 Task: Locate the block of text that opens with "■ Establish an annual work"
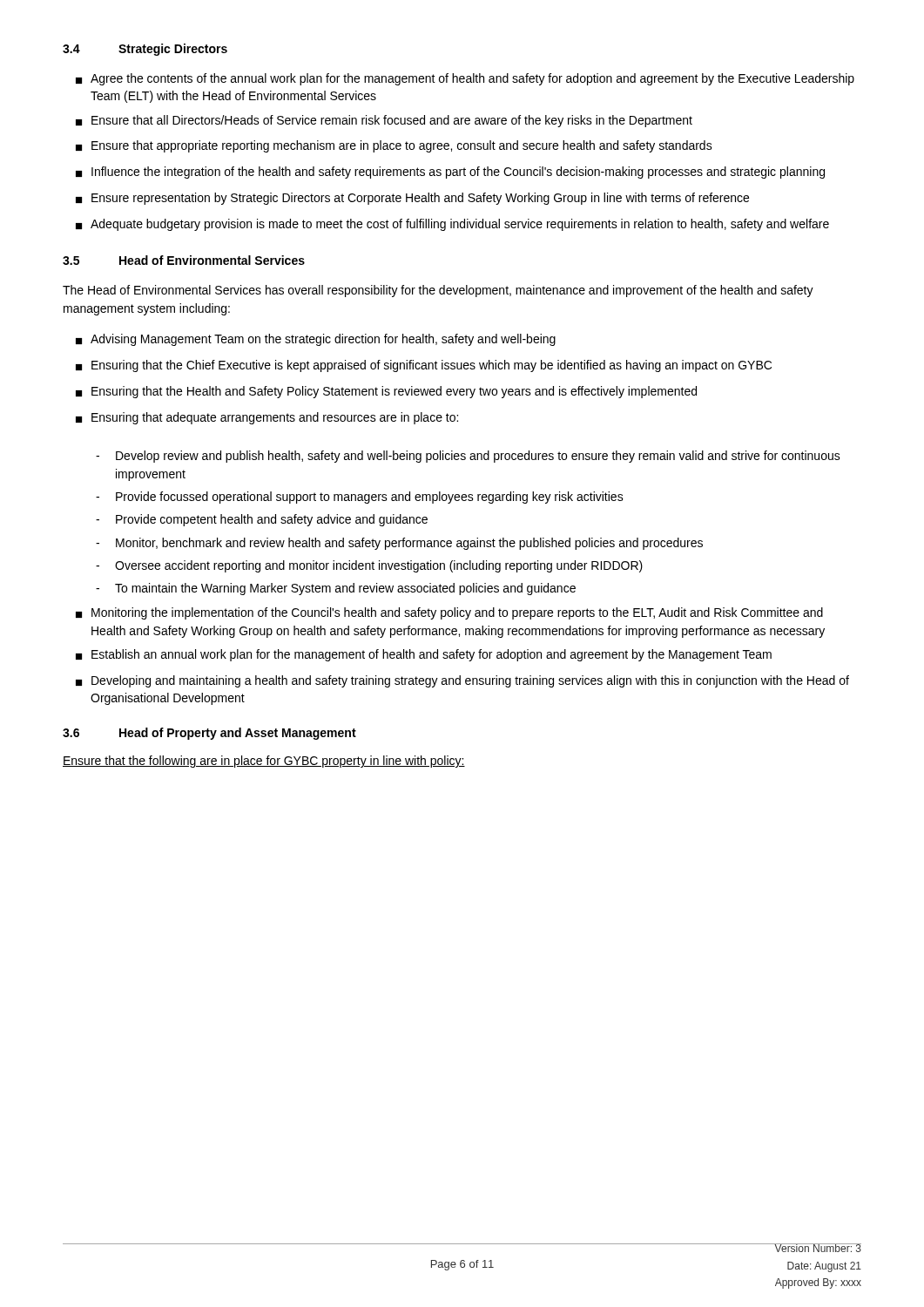(462, 656)
